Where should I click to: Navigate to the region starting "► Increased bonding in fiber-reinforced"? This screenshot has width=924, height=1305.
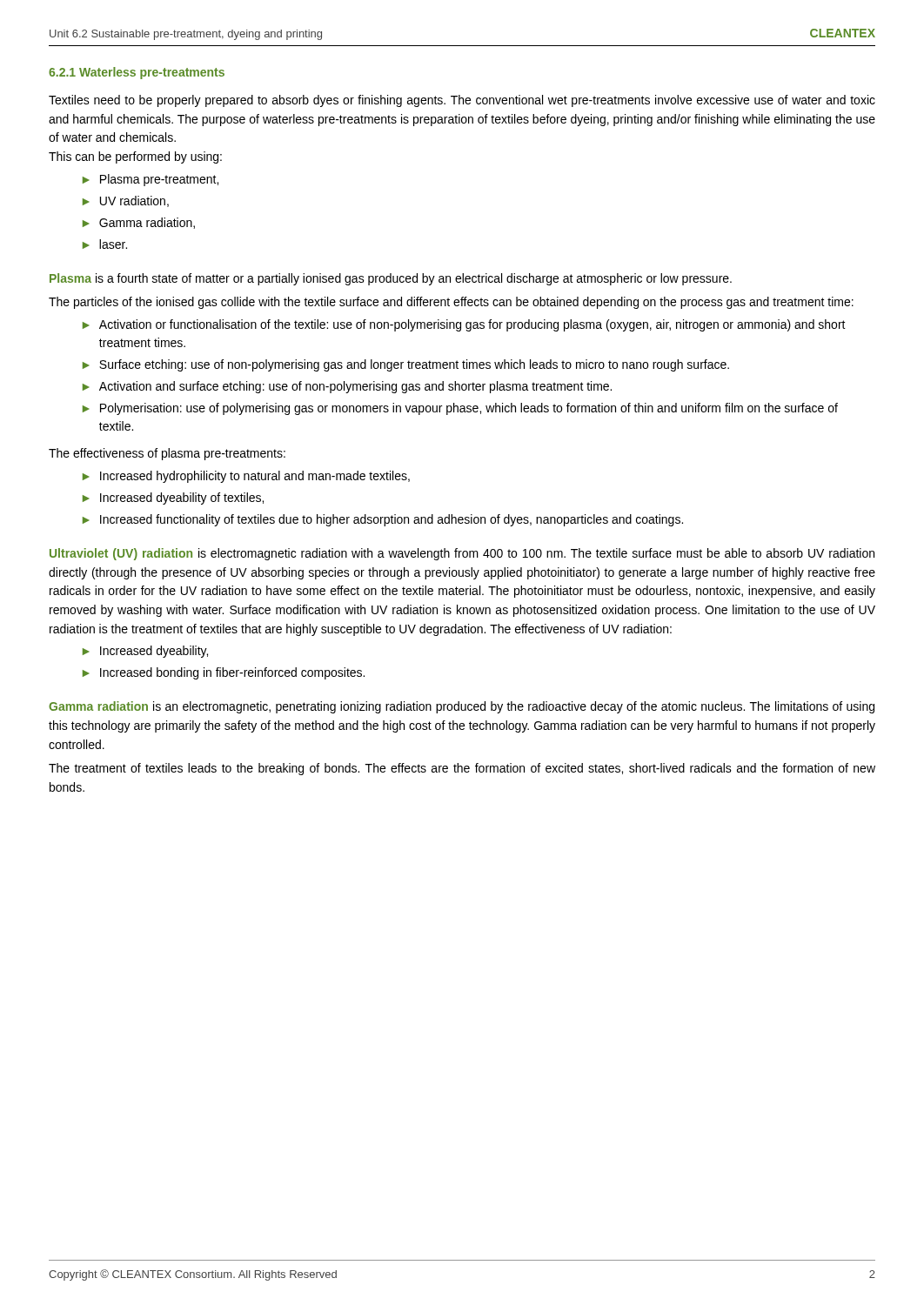(x=223, y=673)
